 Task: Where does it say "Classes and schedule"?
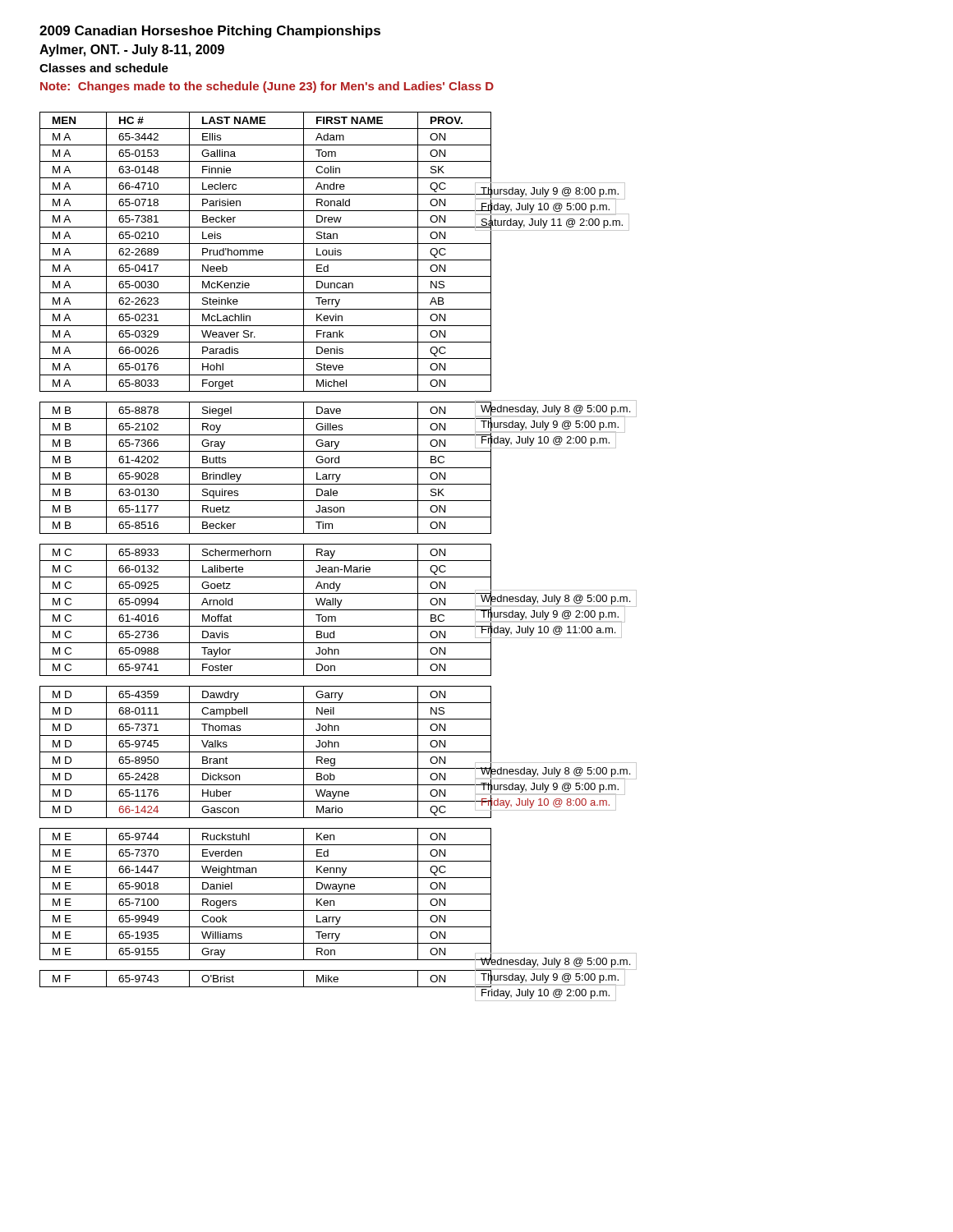104,68
